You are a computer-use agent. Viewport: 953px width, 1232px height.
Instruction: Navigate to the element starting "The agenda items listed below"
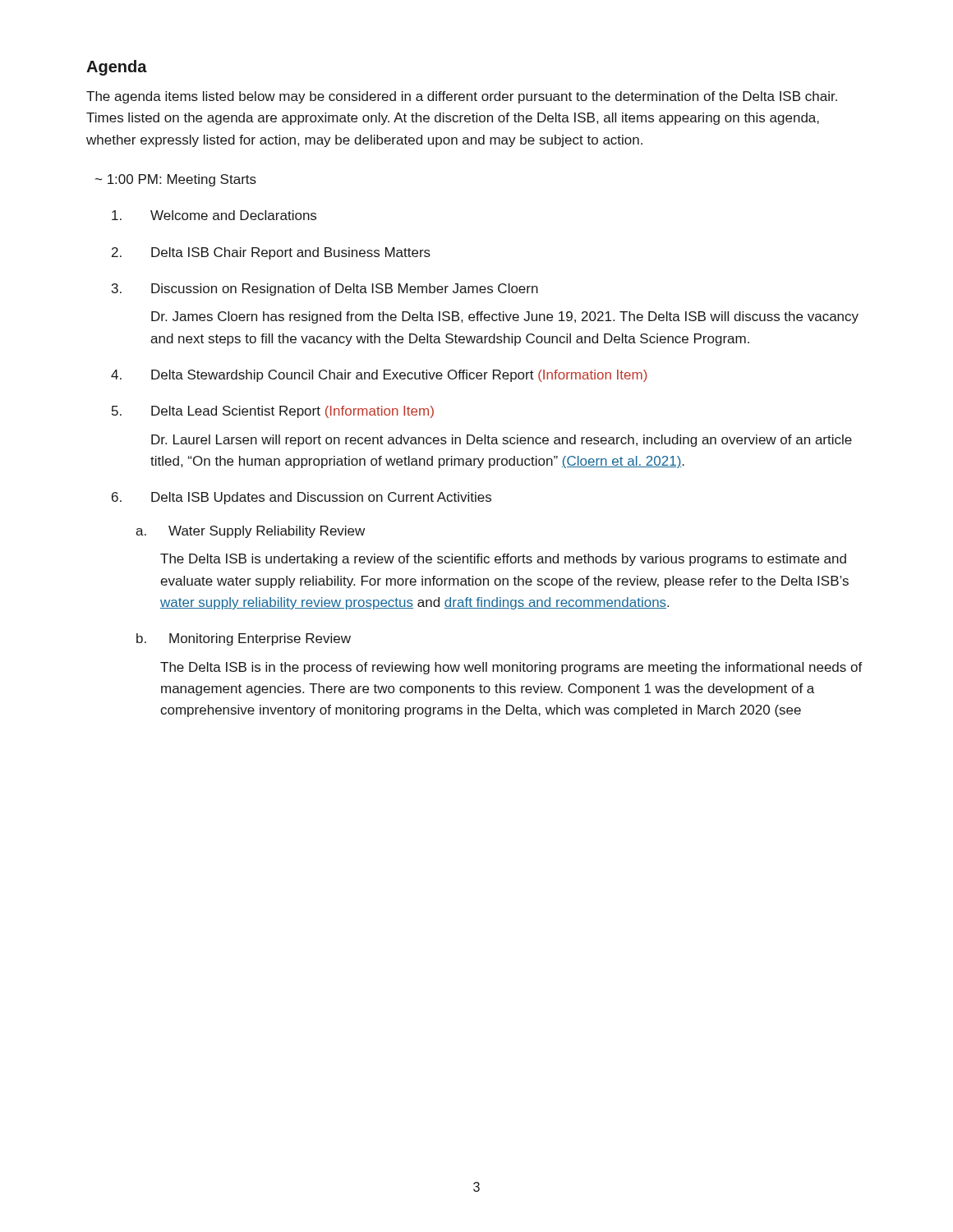(x=462, y=118)
